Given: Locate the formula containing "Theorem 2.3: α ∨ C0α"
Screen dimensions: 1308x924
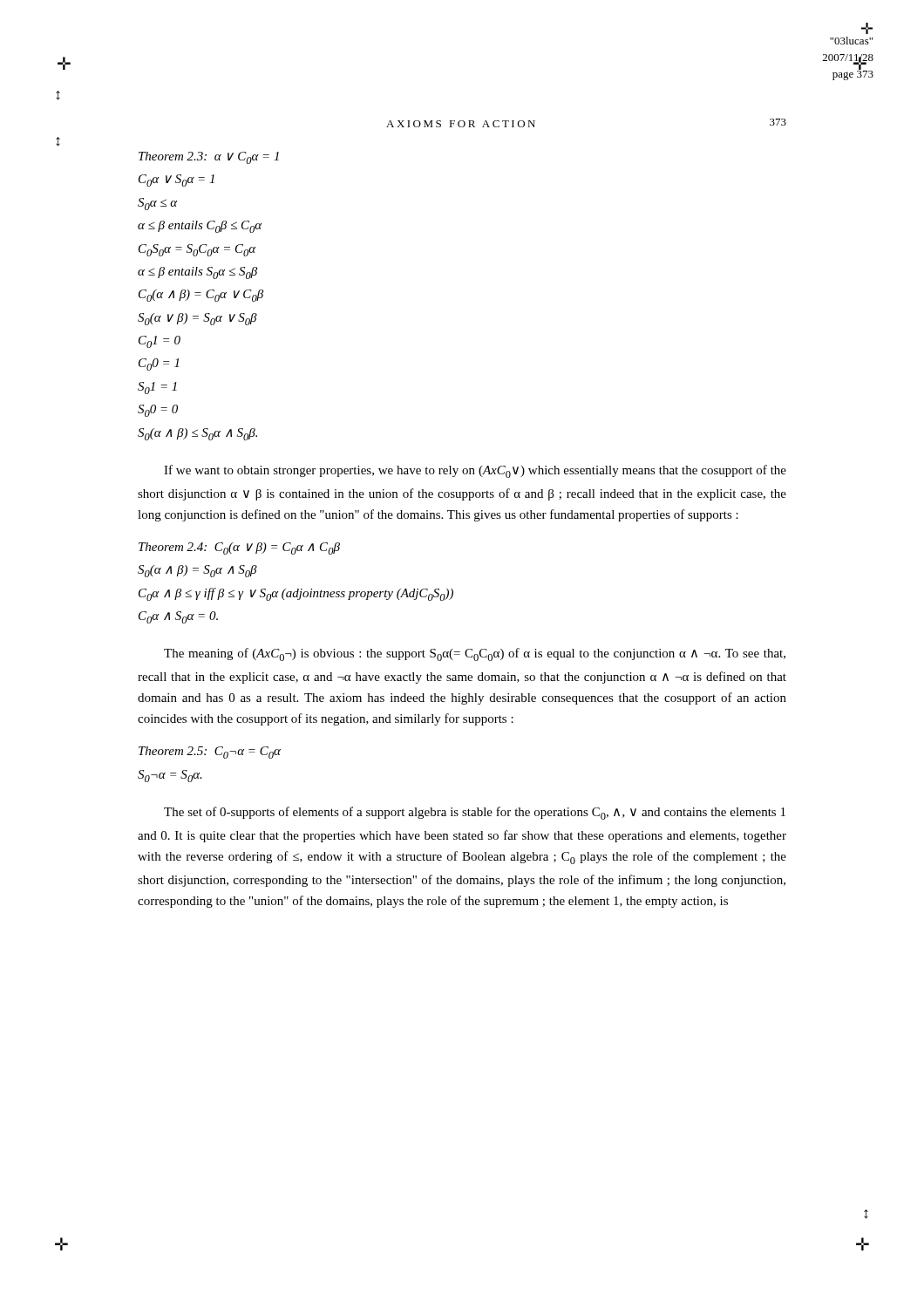Looking at the screenshot, I should [209, 296].
